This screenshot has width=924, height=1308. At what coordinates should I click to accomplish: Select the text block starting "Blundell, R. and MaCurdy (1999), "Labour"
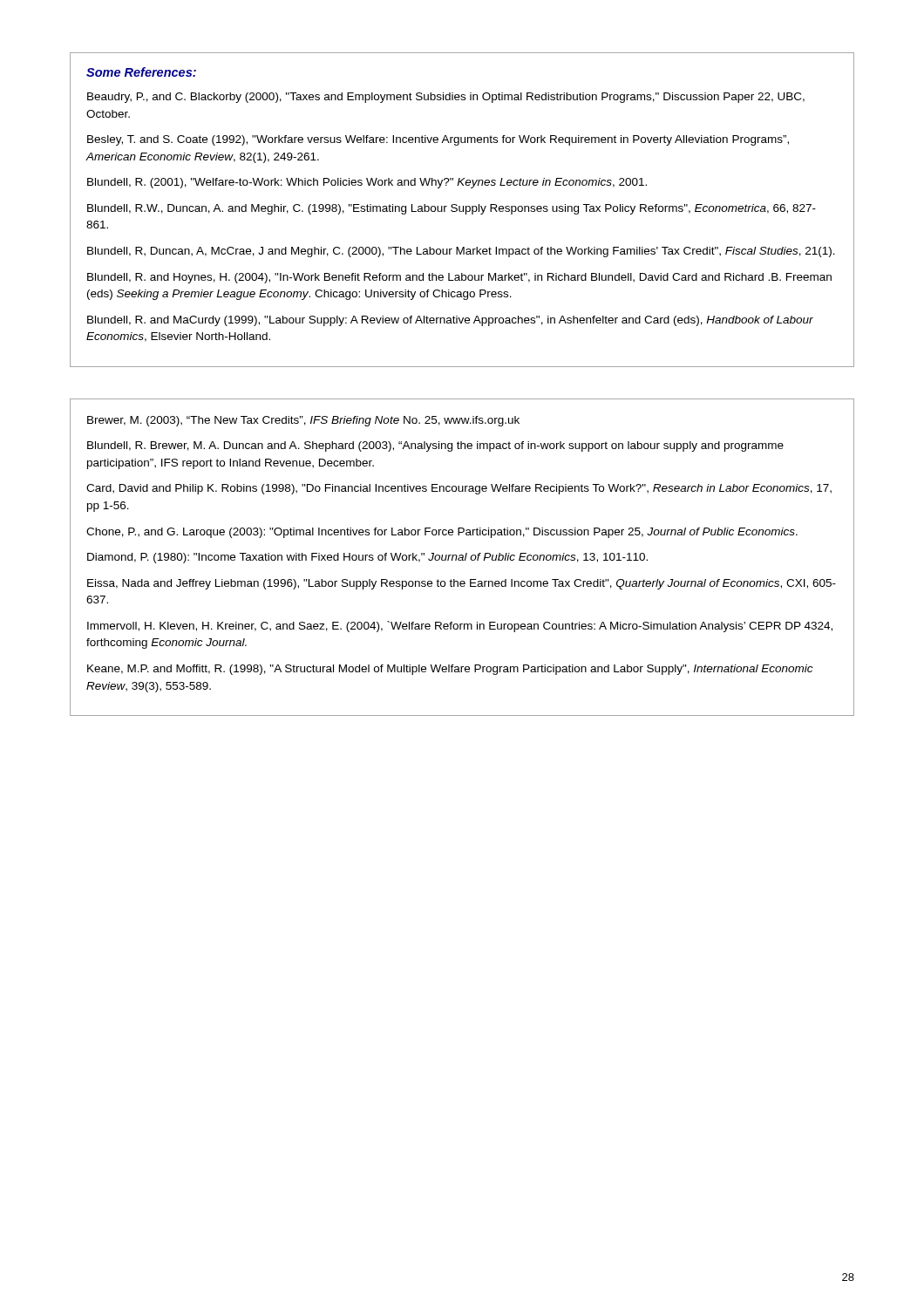pyautogui.click(x=450, y=328)
